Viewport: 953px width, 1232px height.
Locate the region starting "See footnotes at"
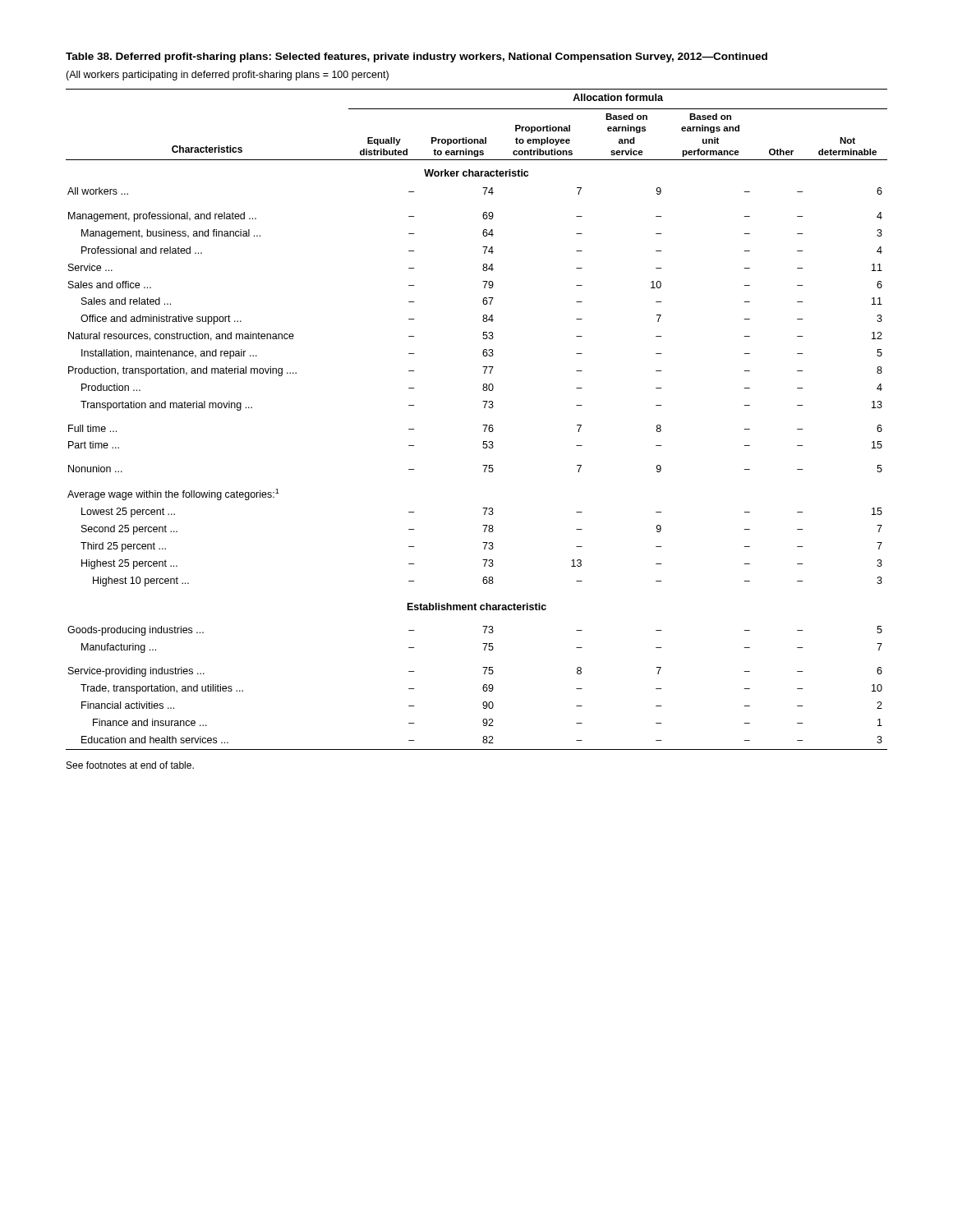click(x=130, y=765)
